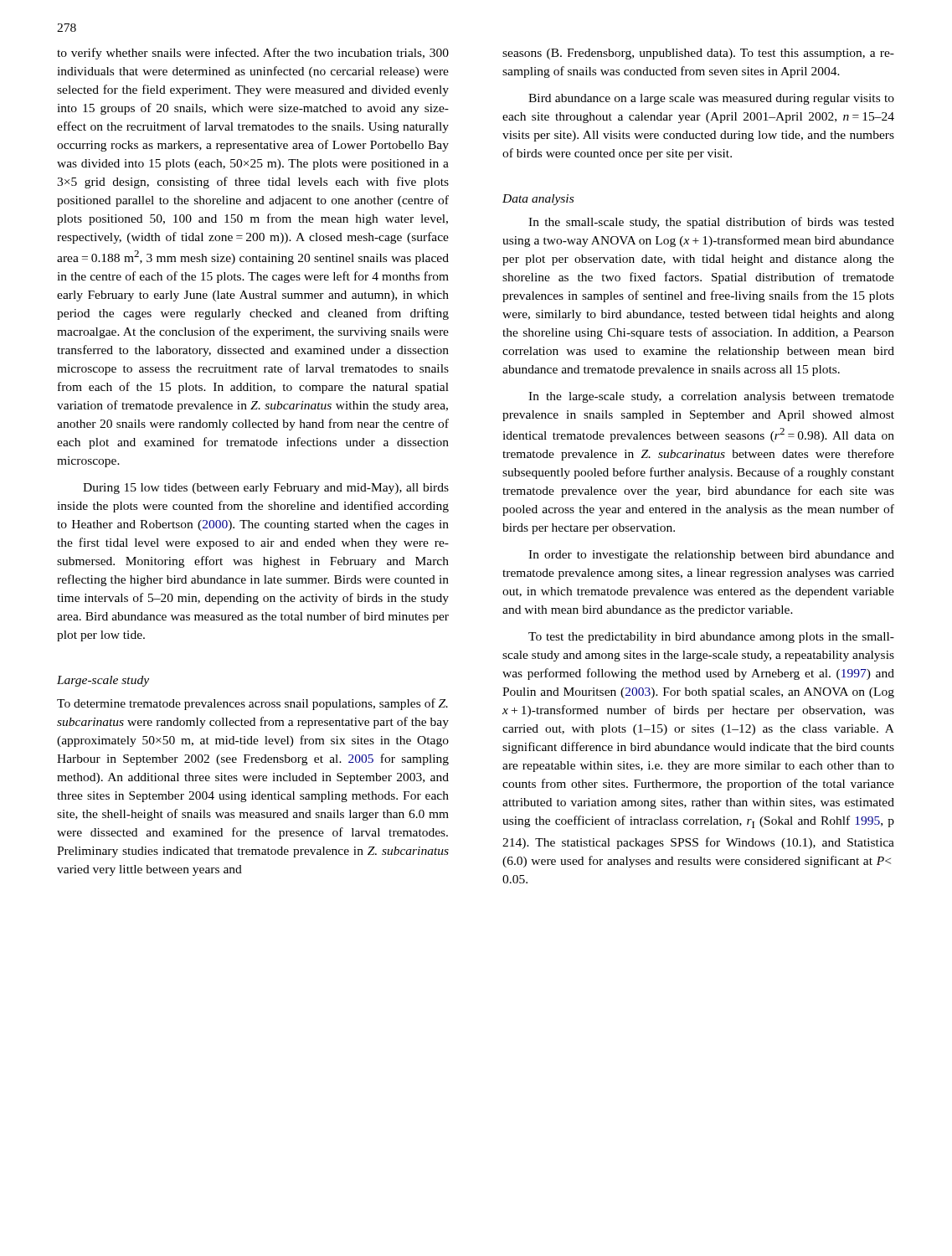Screen dimensions: 1256x952
Task: Locate the block of text that opens with "During 15 low tides"
Action: click(x=253, y=561)
